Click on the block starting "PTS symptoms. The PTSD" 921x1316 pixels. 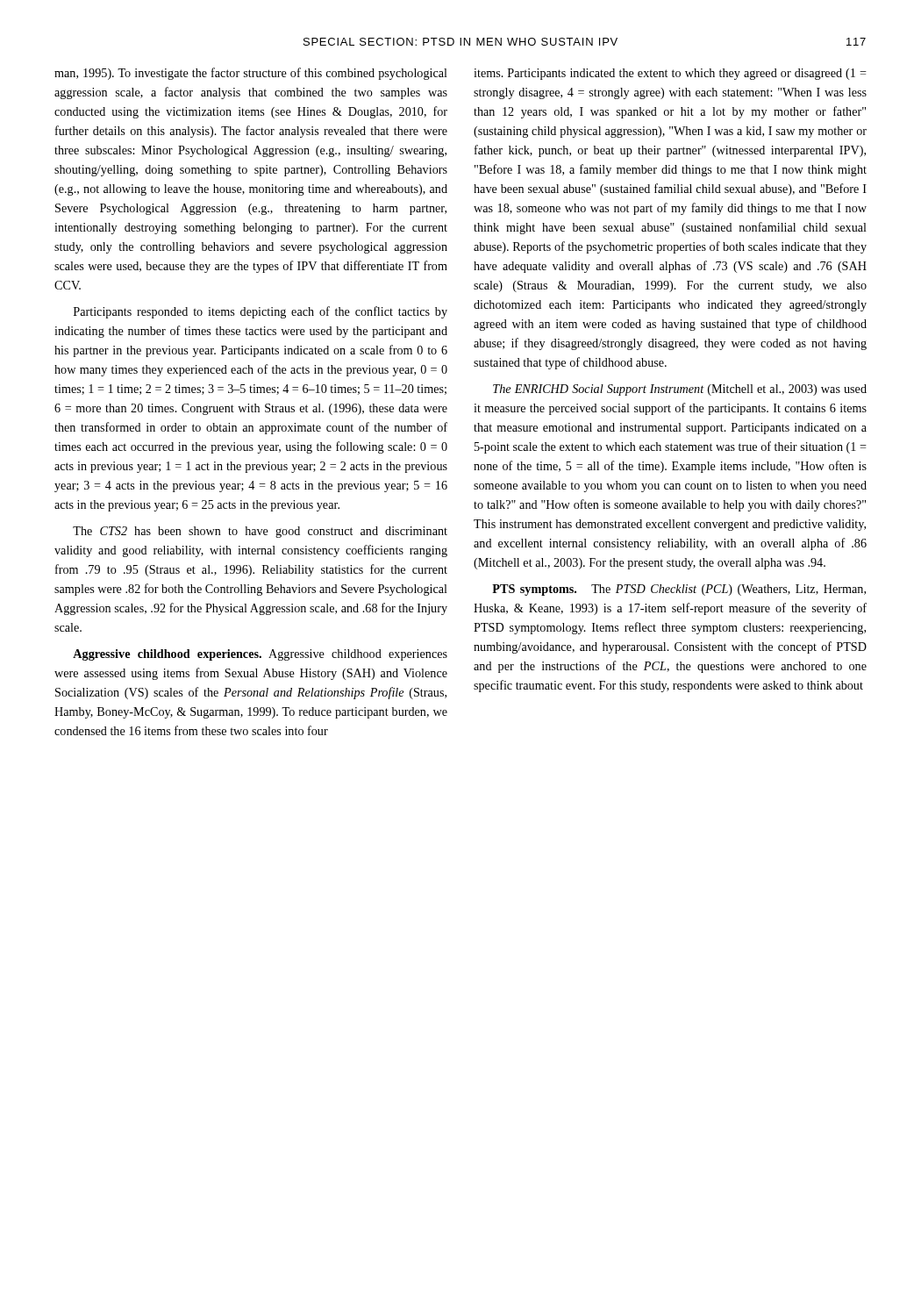(x=670, y=637)
